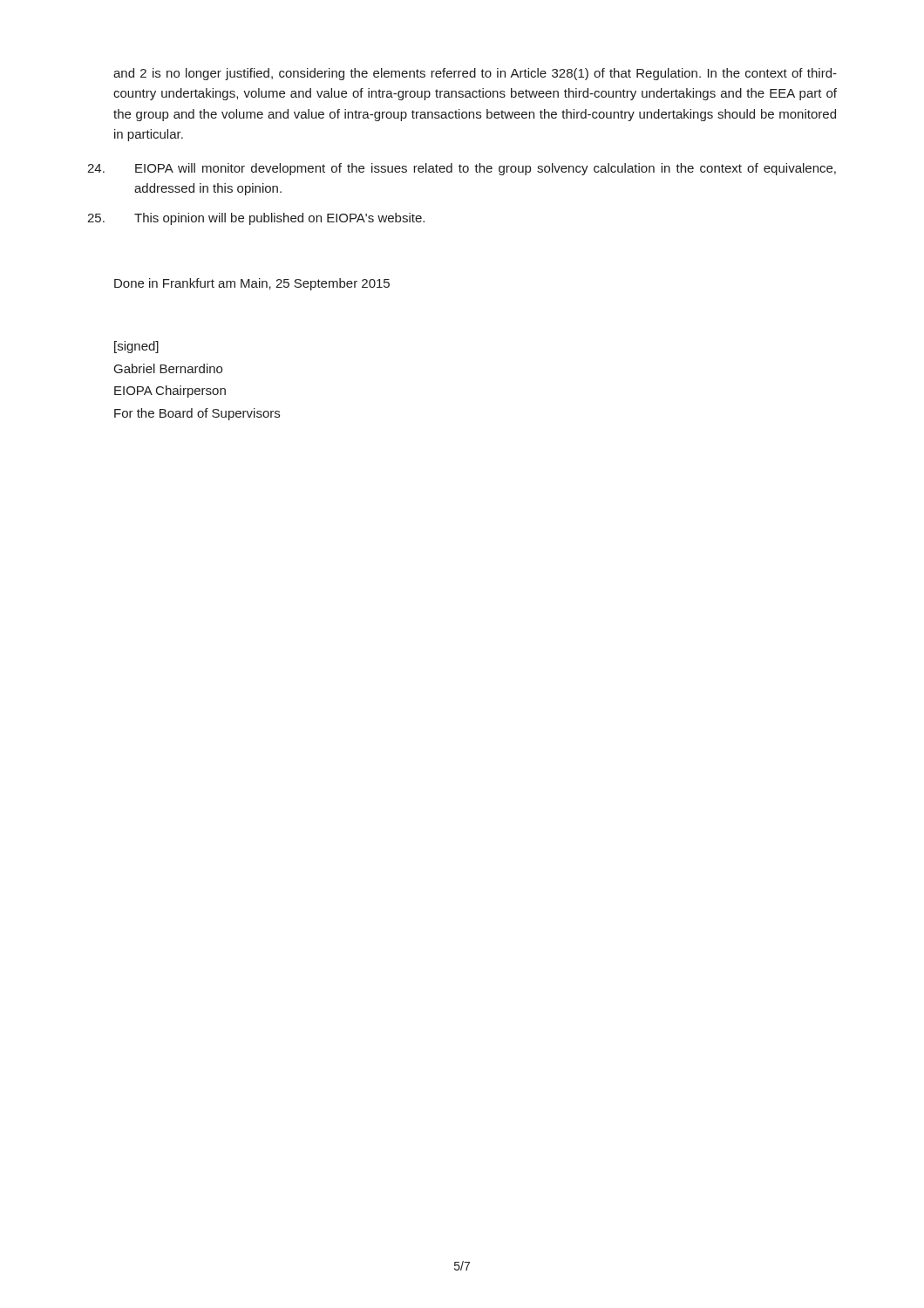The height and width of the screenshot is (1308, 924).
Task: Find the text block that reads "and 2 is no longer justified, considering the"
Action: 475,103
